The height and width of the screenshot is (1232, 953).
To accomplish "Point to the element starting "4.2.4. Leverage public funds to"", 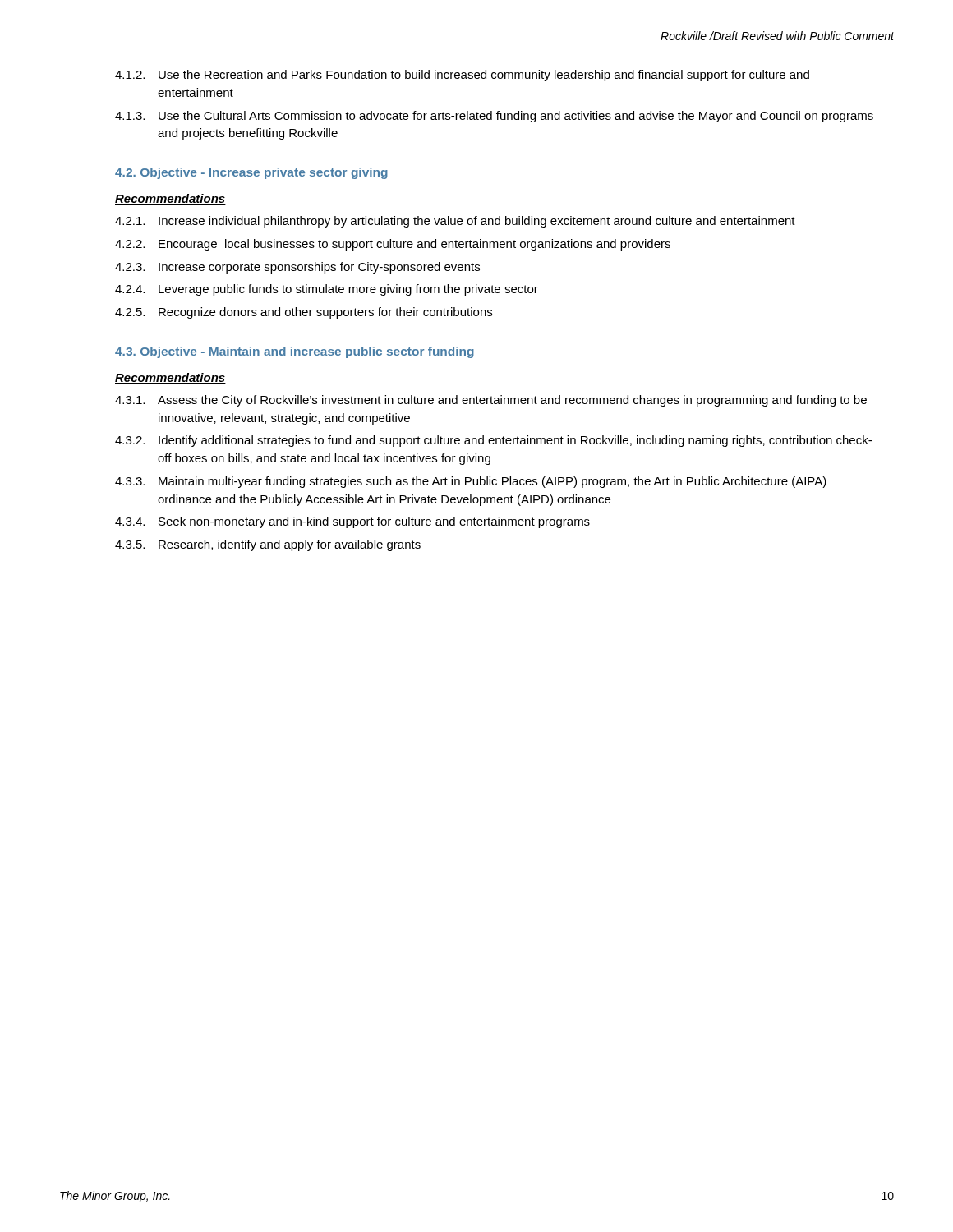I will [497, 289].
